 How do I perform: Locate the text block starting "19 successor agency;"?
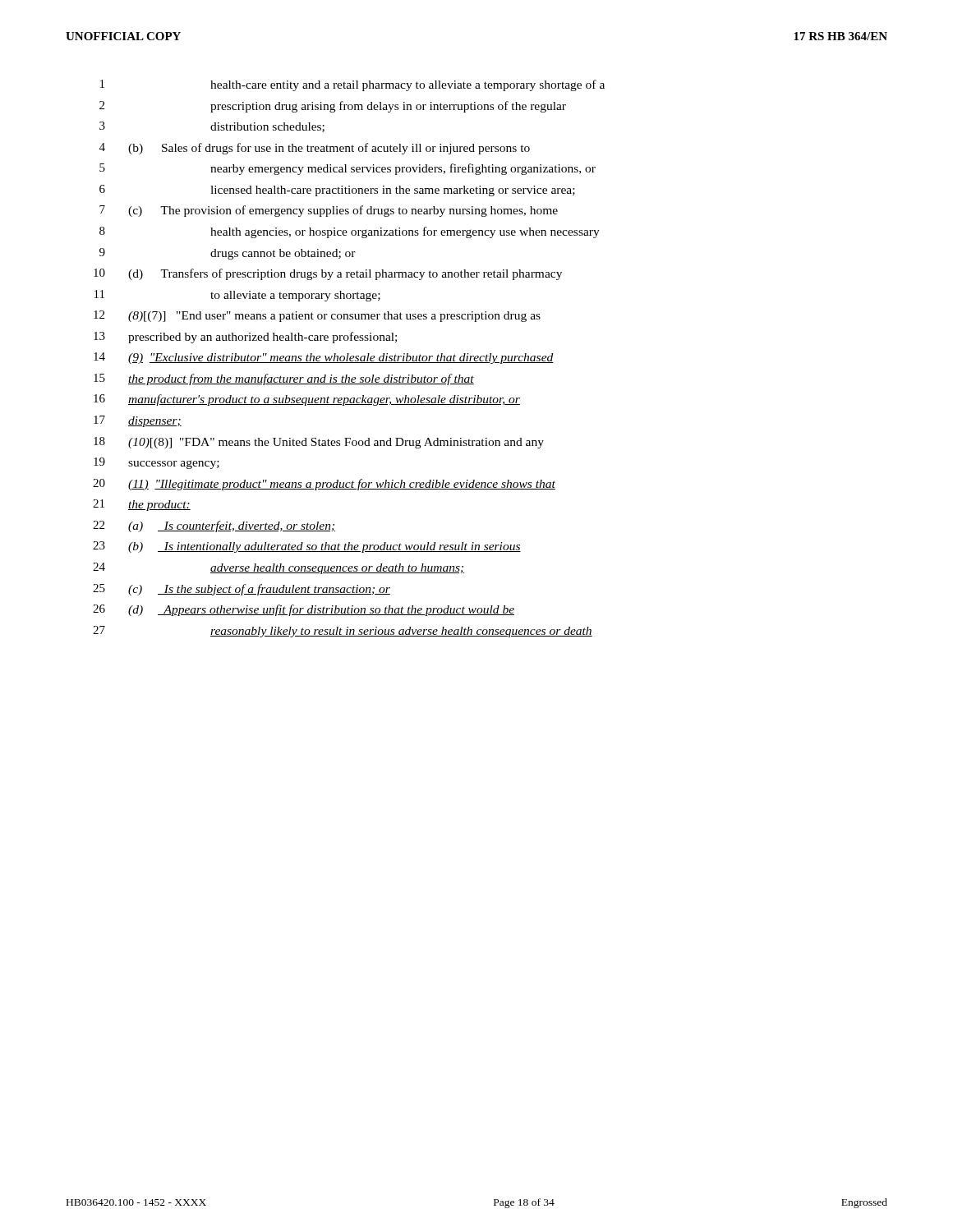pyautogui.click(x=157, y=463)
